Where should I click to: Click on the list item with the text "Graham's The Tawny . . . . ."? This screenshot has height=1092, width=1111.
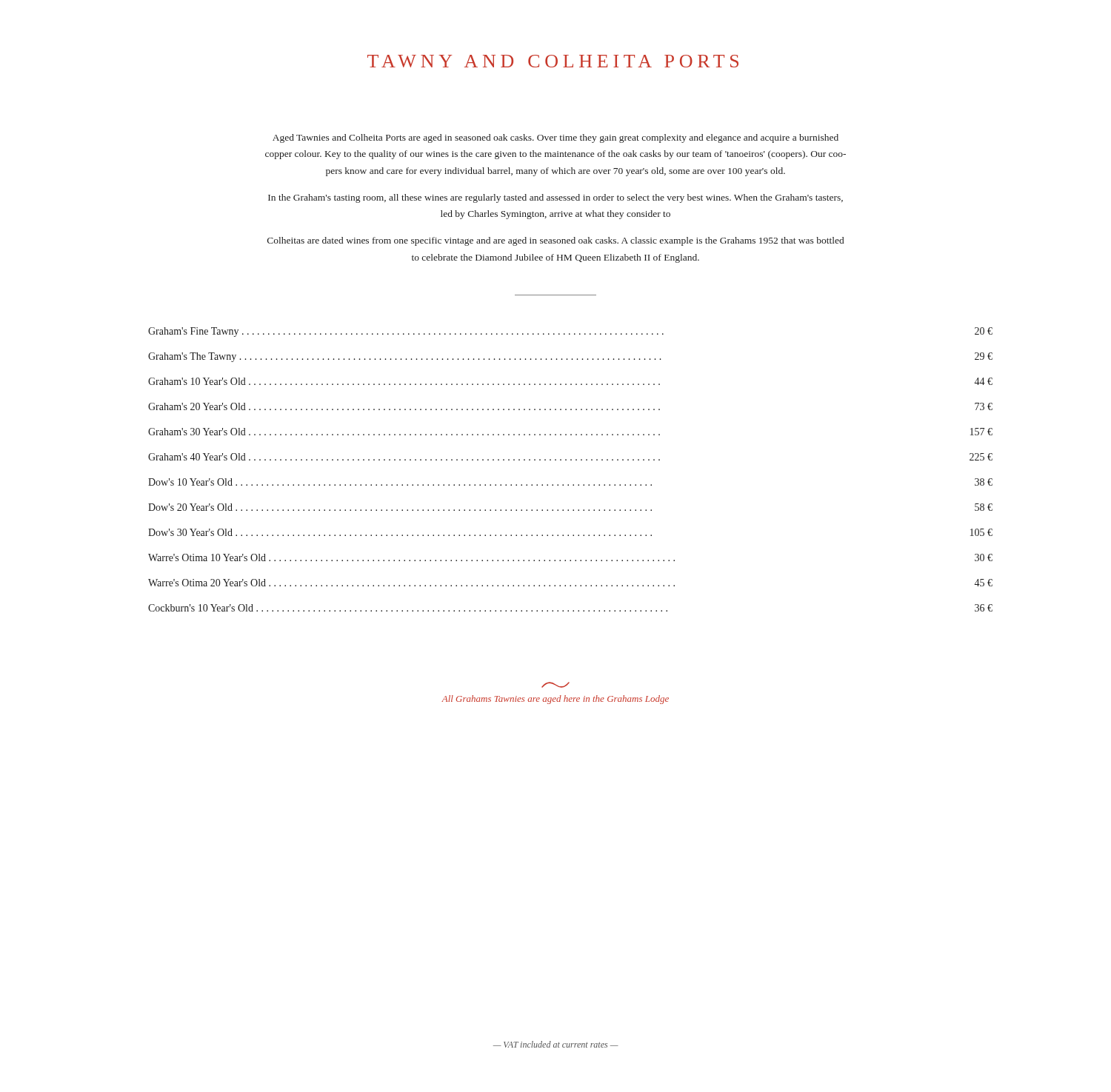pyautogui.click(x=570, y=357)
